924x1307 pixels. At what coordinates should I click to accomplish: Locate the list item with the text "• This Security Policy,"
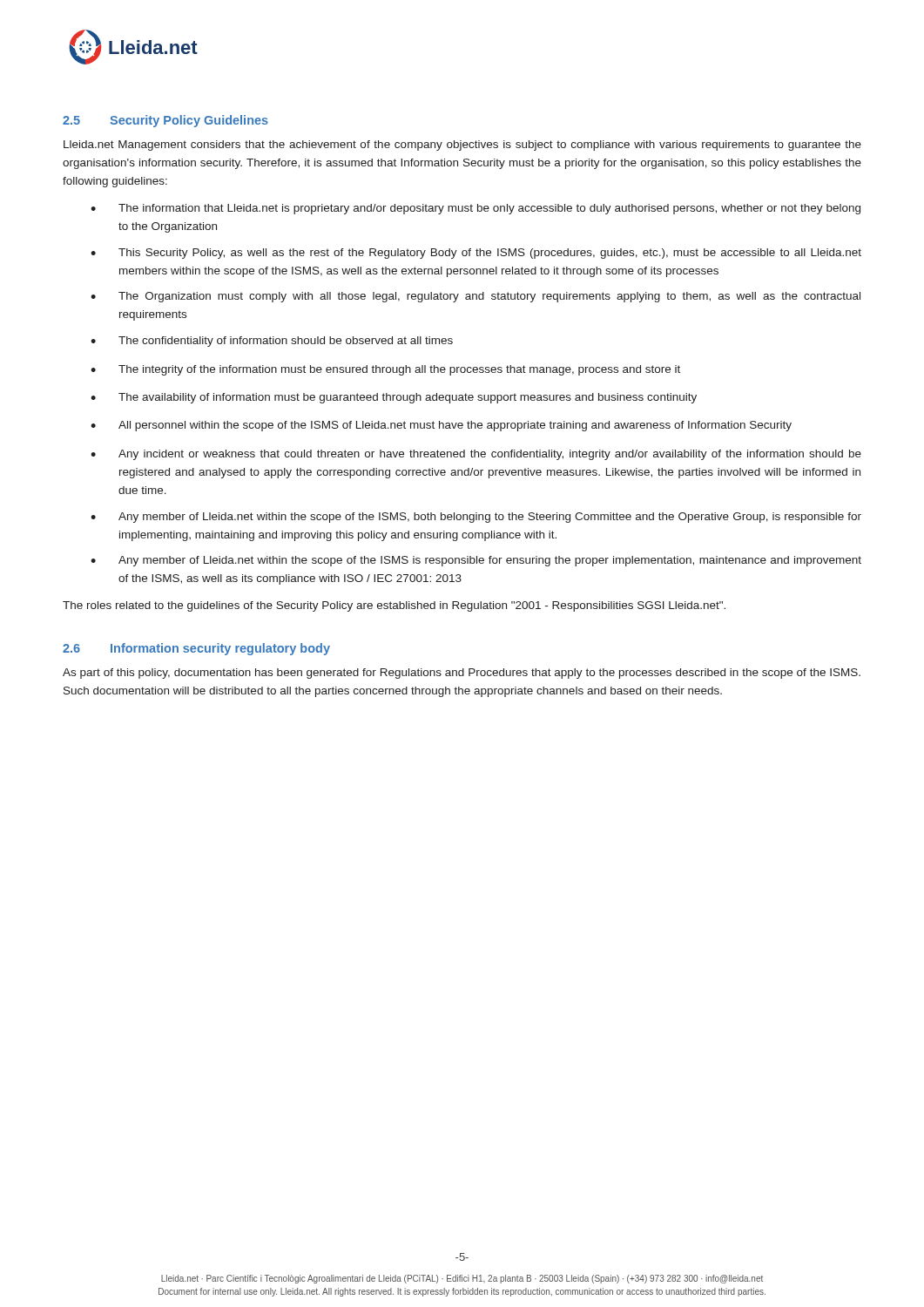coord(476,262)
